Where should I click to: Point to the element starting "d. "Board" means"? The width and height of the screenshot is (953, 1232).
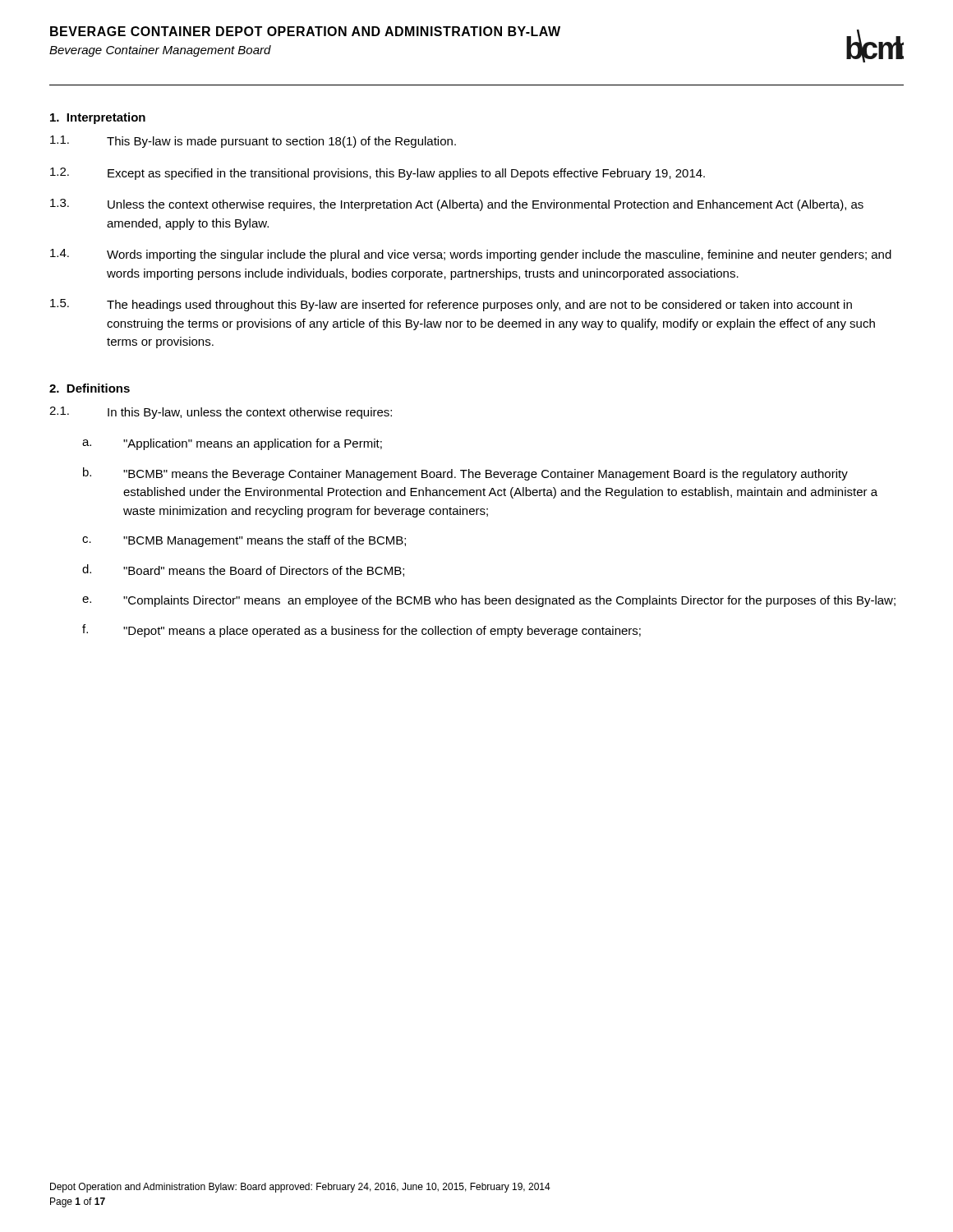click(243, 570)
